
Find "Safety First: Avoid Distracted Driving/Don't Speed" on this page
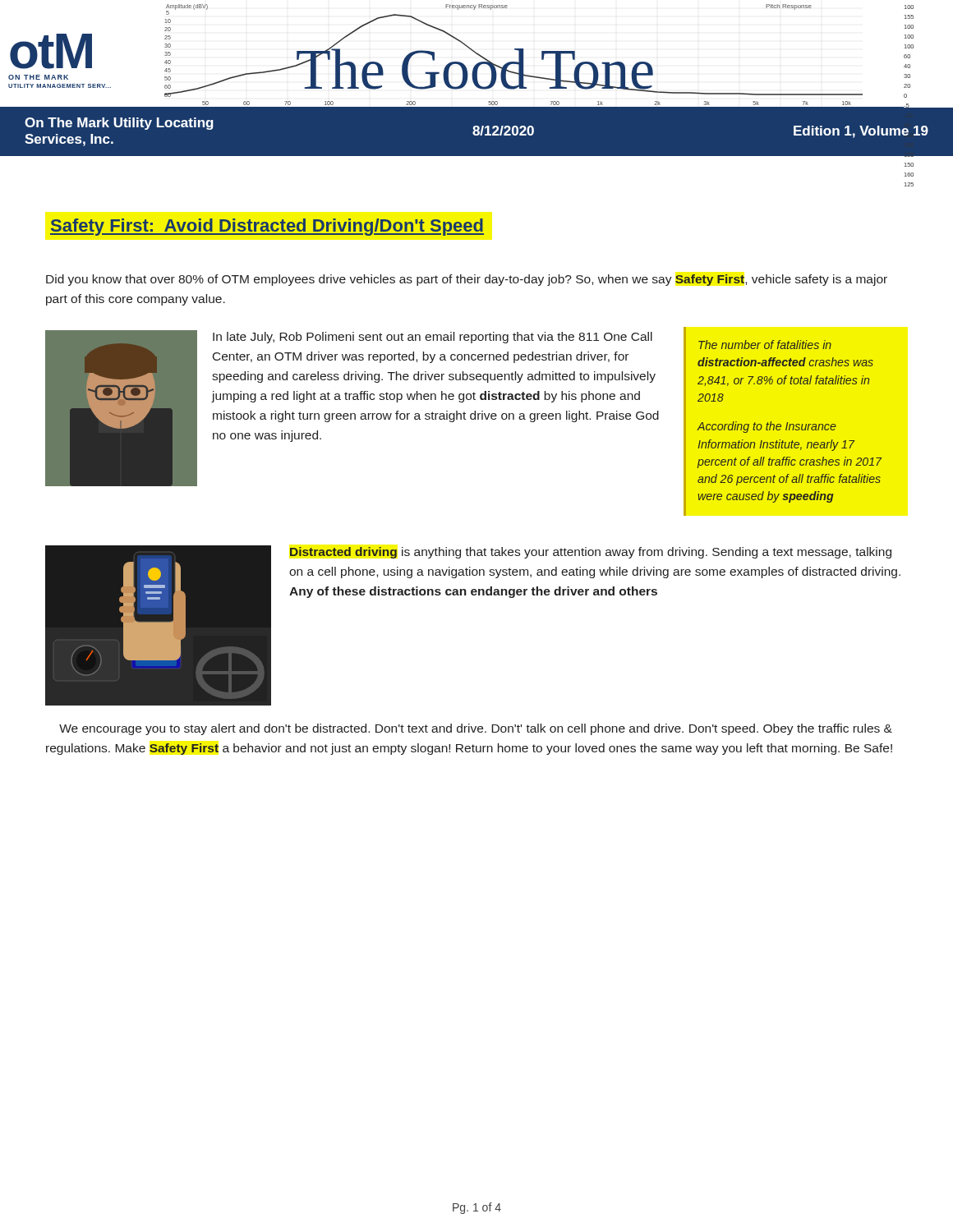269,226
